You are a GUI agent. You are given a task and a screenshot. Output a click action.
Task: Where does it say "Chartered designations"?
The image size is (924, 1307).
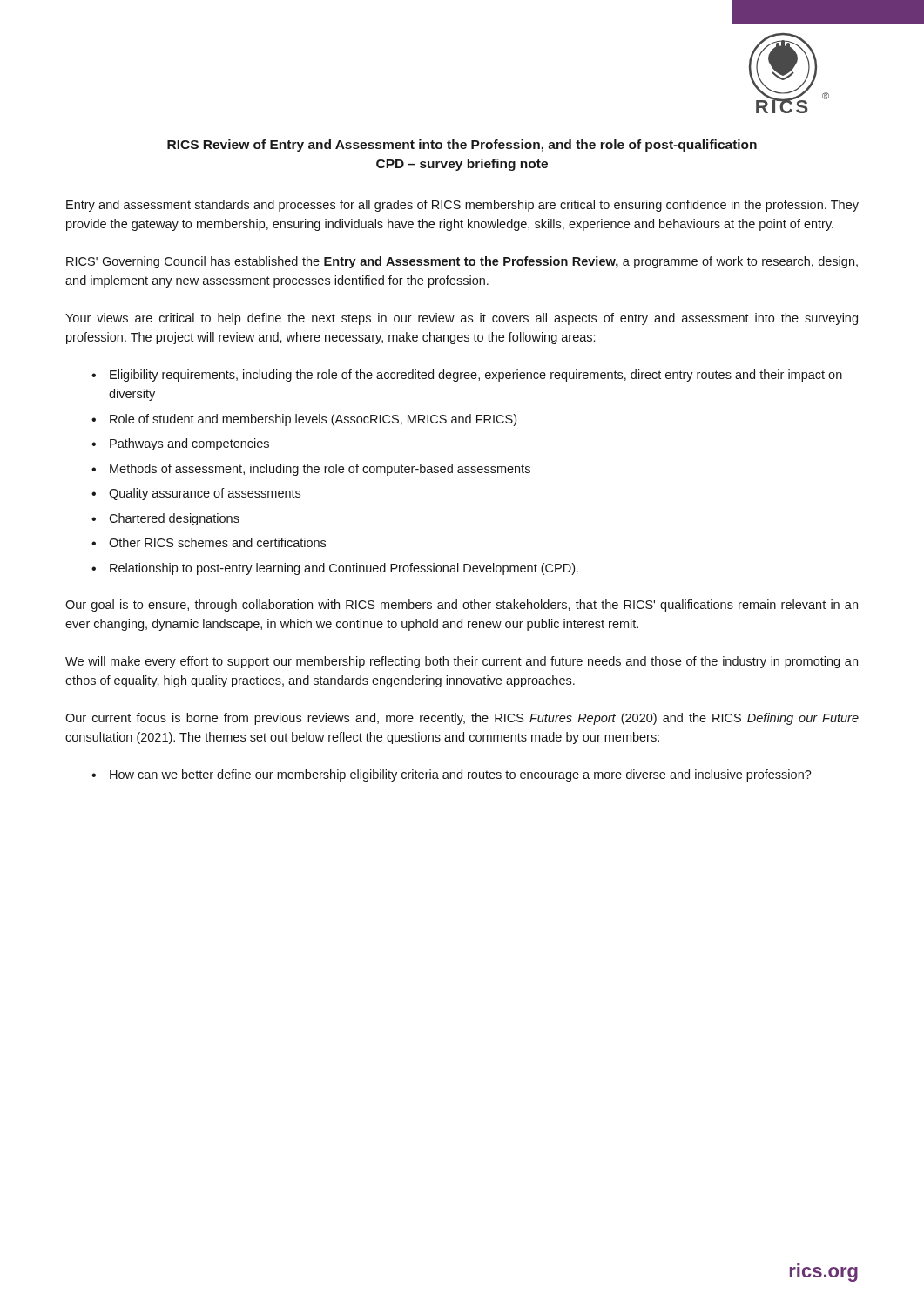tap(174, 518)
